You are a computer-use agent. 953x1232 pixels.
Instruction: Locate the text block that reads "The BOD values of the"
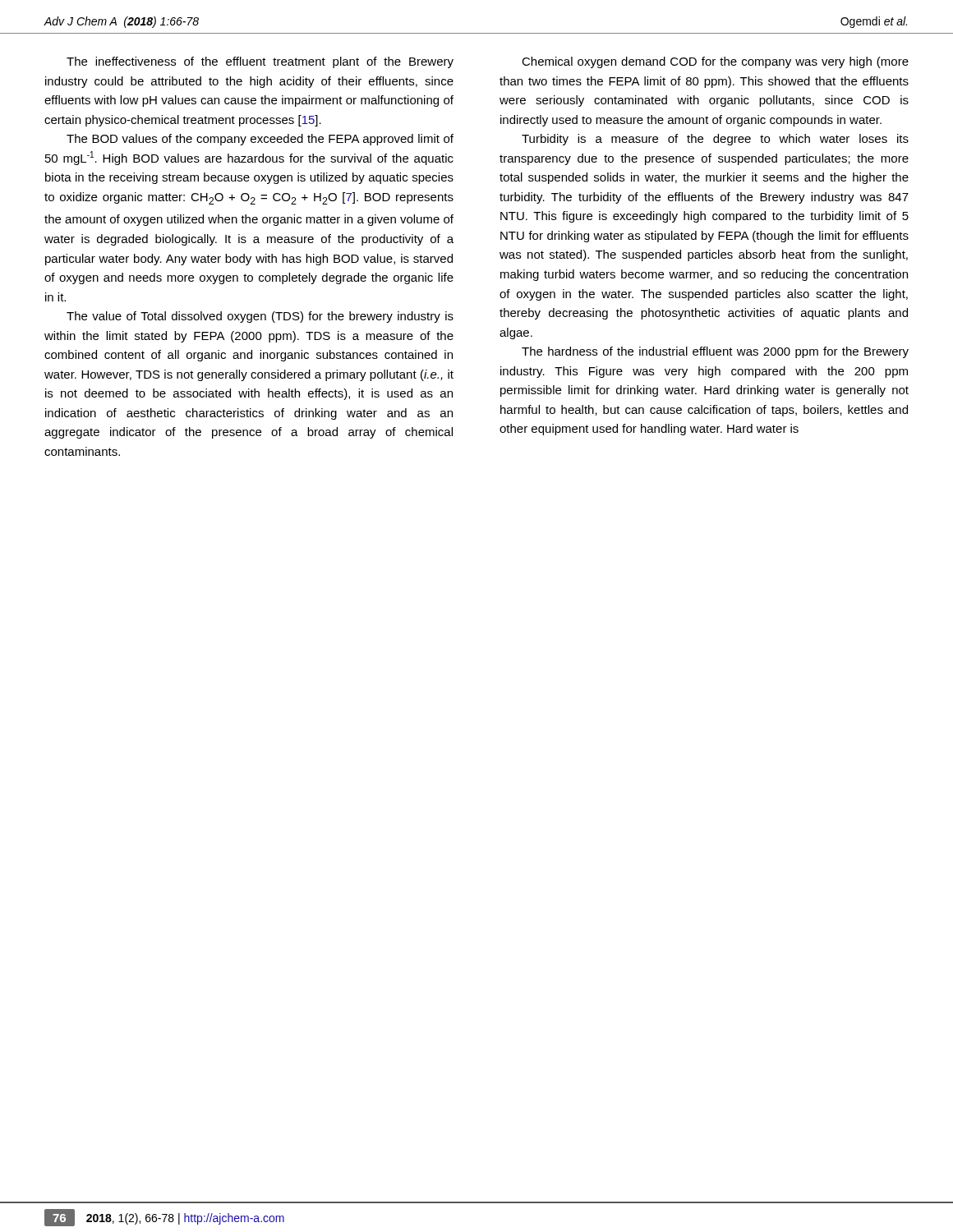(249, 218)
